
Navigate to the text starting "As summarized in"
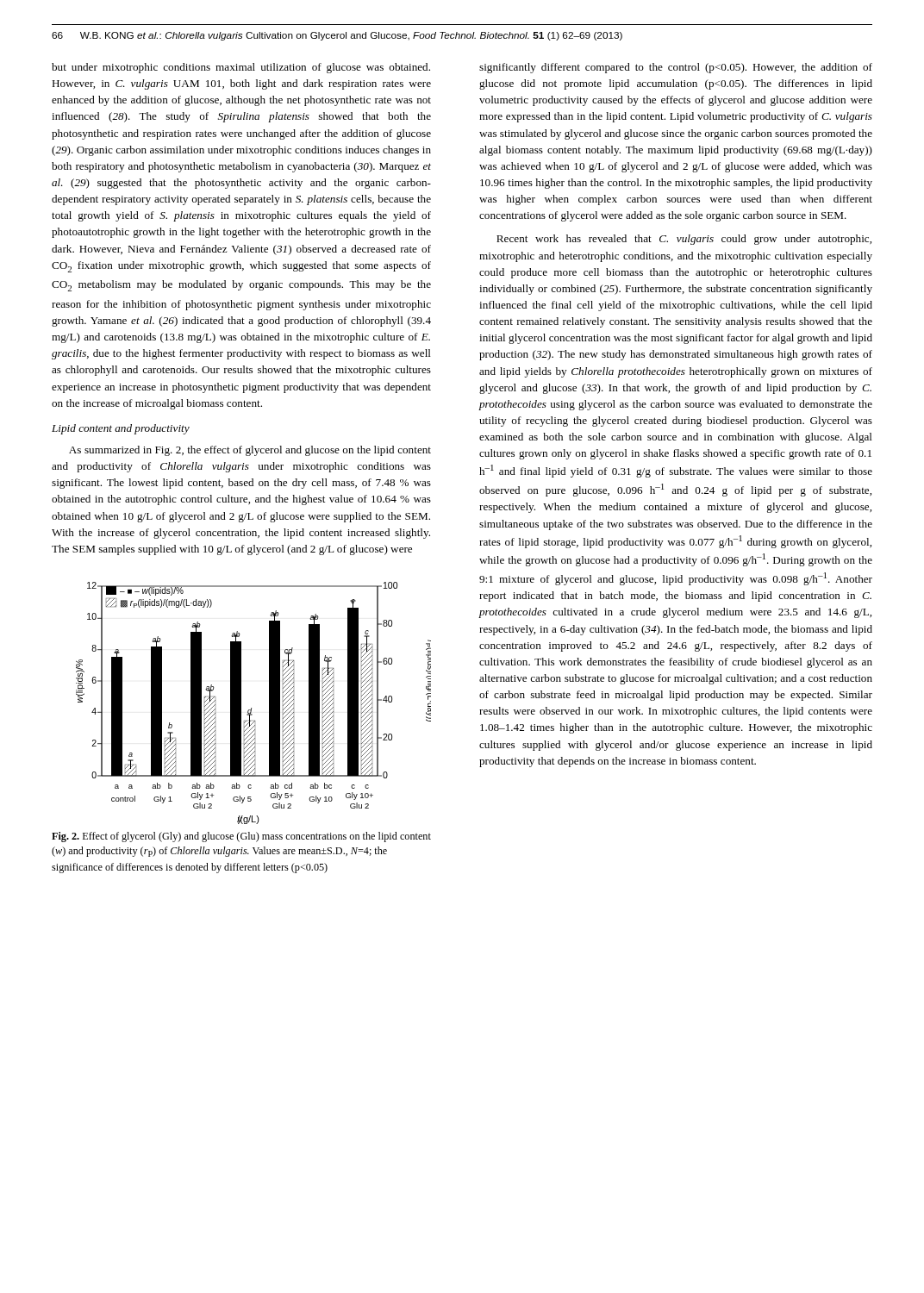(x=241, y=499)
